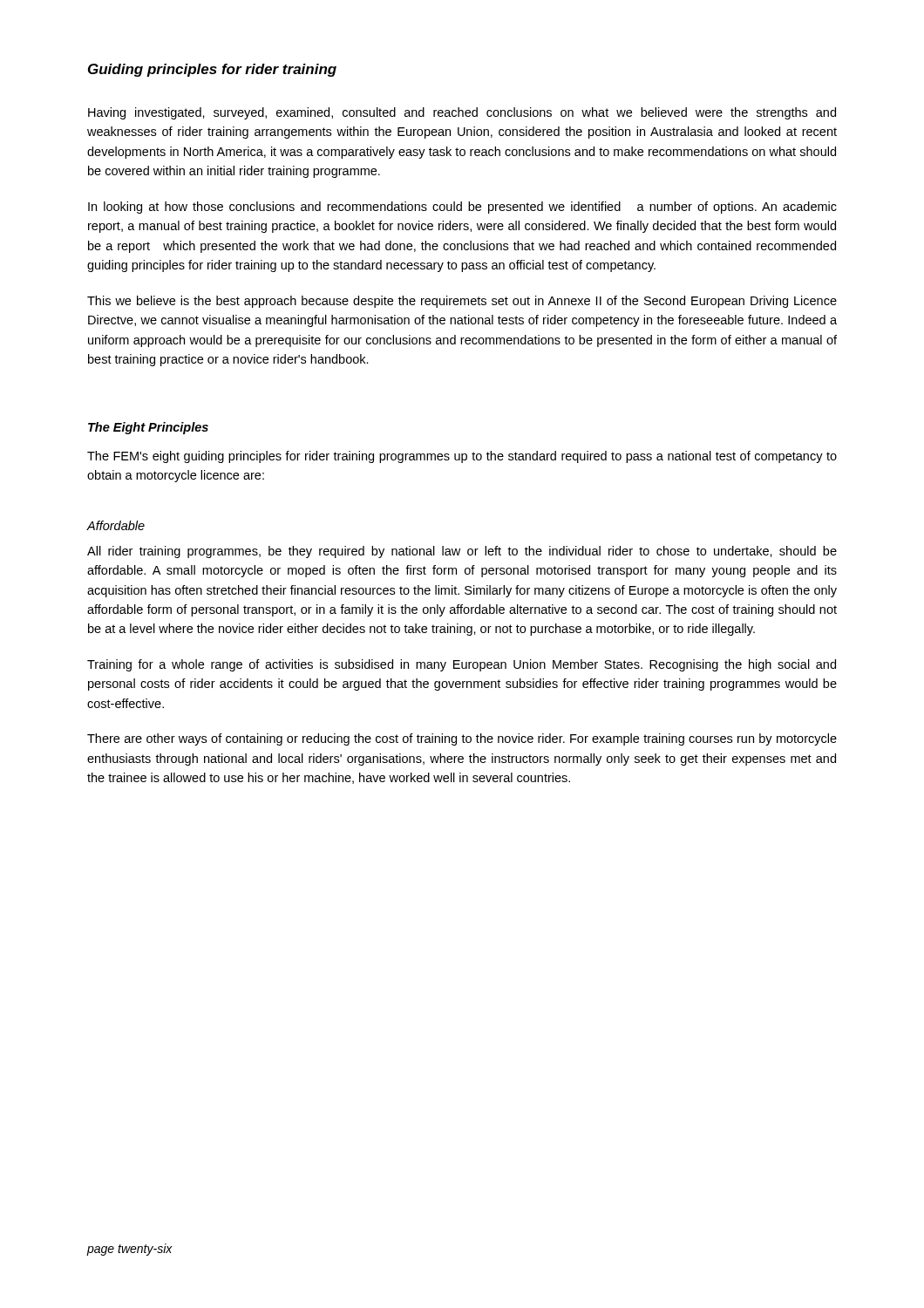Click on the text block that says "The FEM's eight guiding"
Screen dimensions: 1308x924
click(462, 466)
